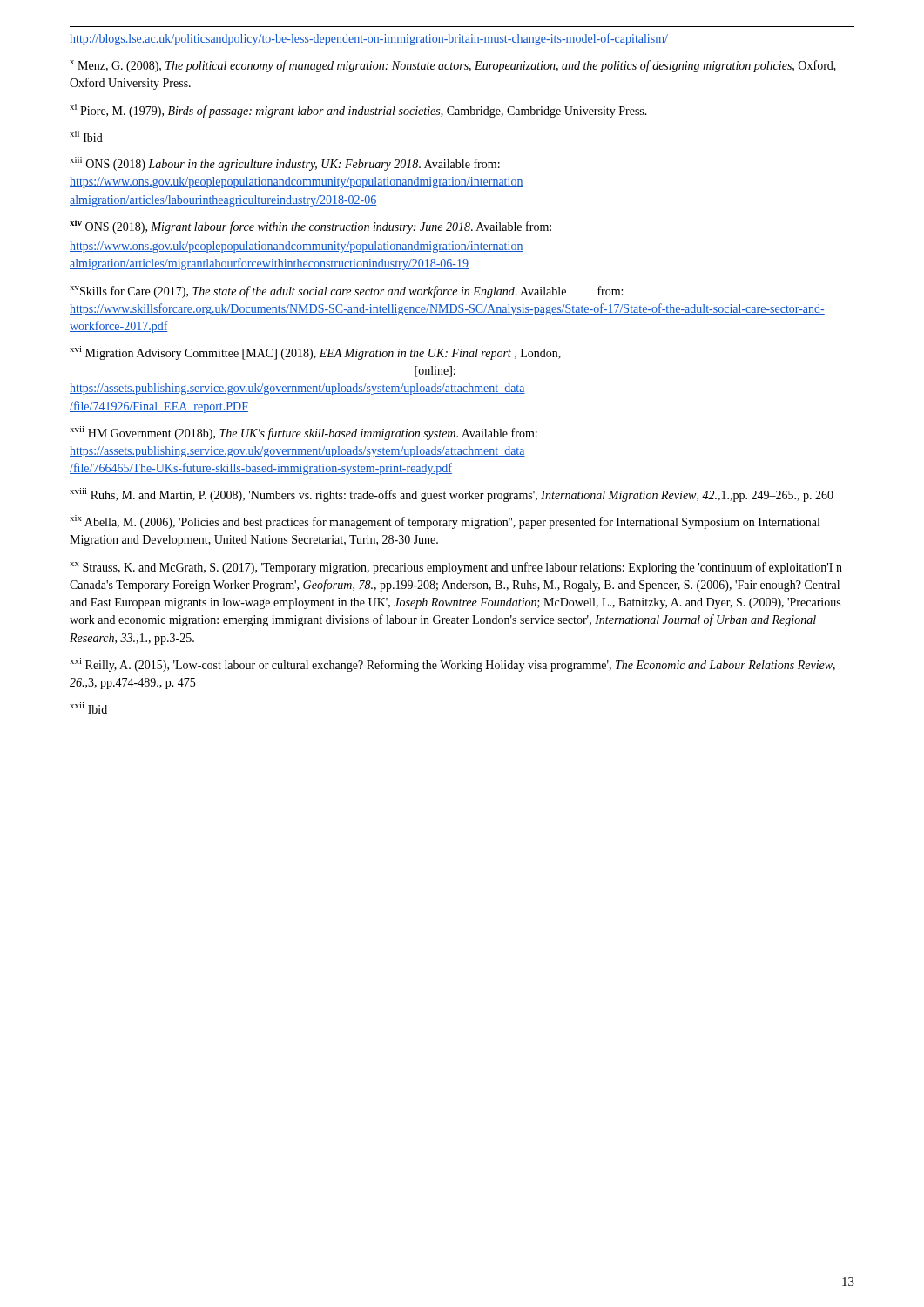The image size is (924, 1307).
Task: Point to the text starting "xiv ONS (2018), Migrant labour force within the"
Action: [311, 225]
